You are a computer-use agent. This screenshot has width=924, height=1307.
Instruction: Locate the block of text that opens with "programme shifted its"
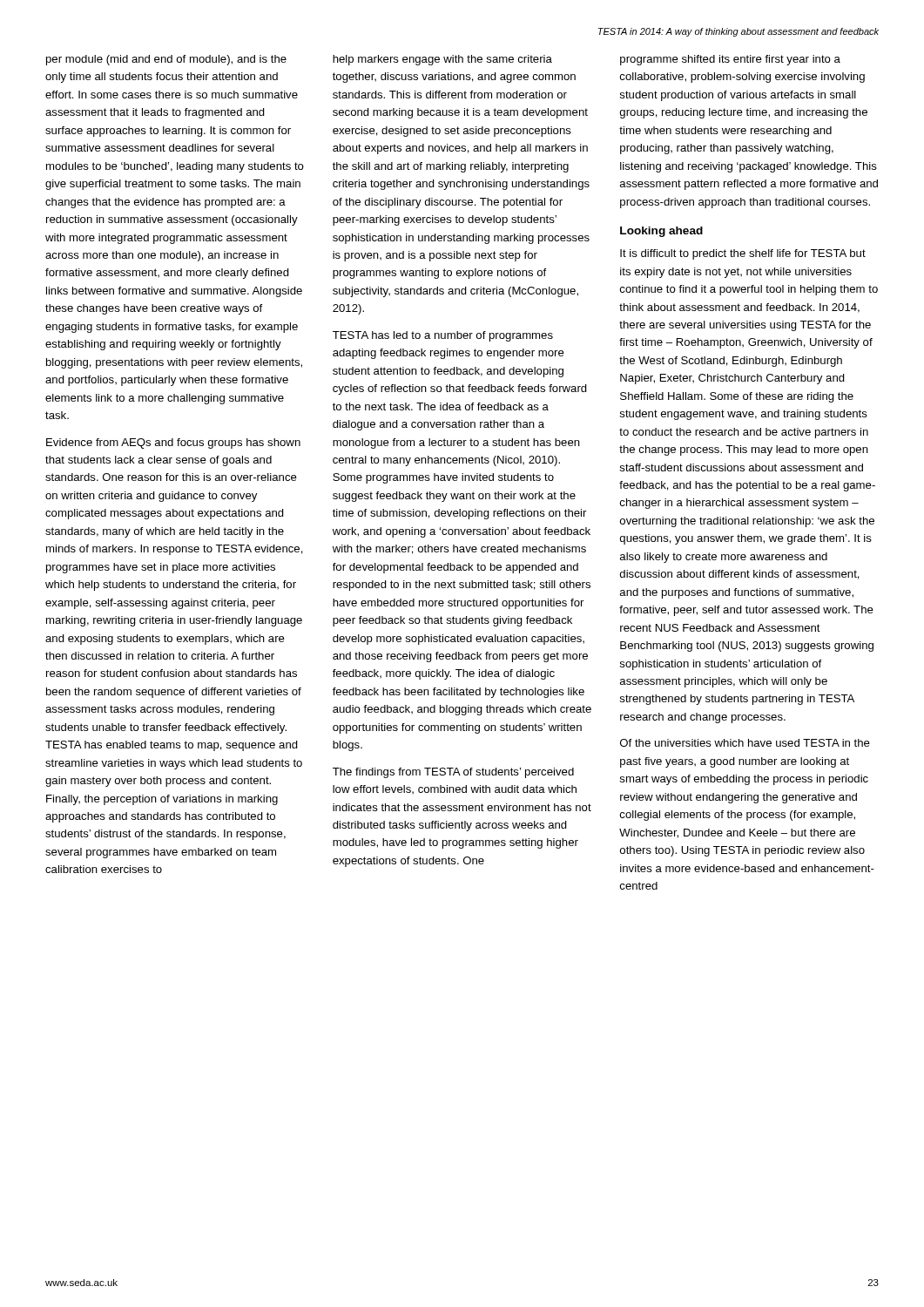[x=749, y=131]
